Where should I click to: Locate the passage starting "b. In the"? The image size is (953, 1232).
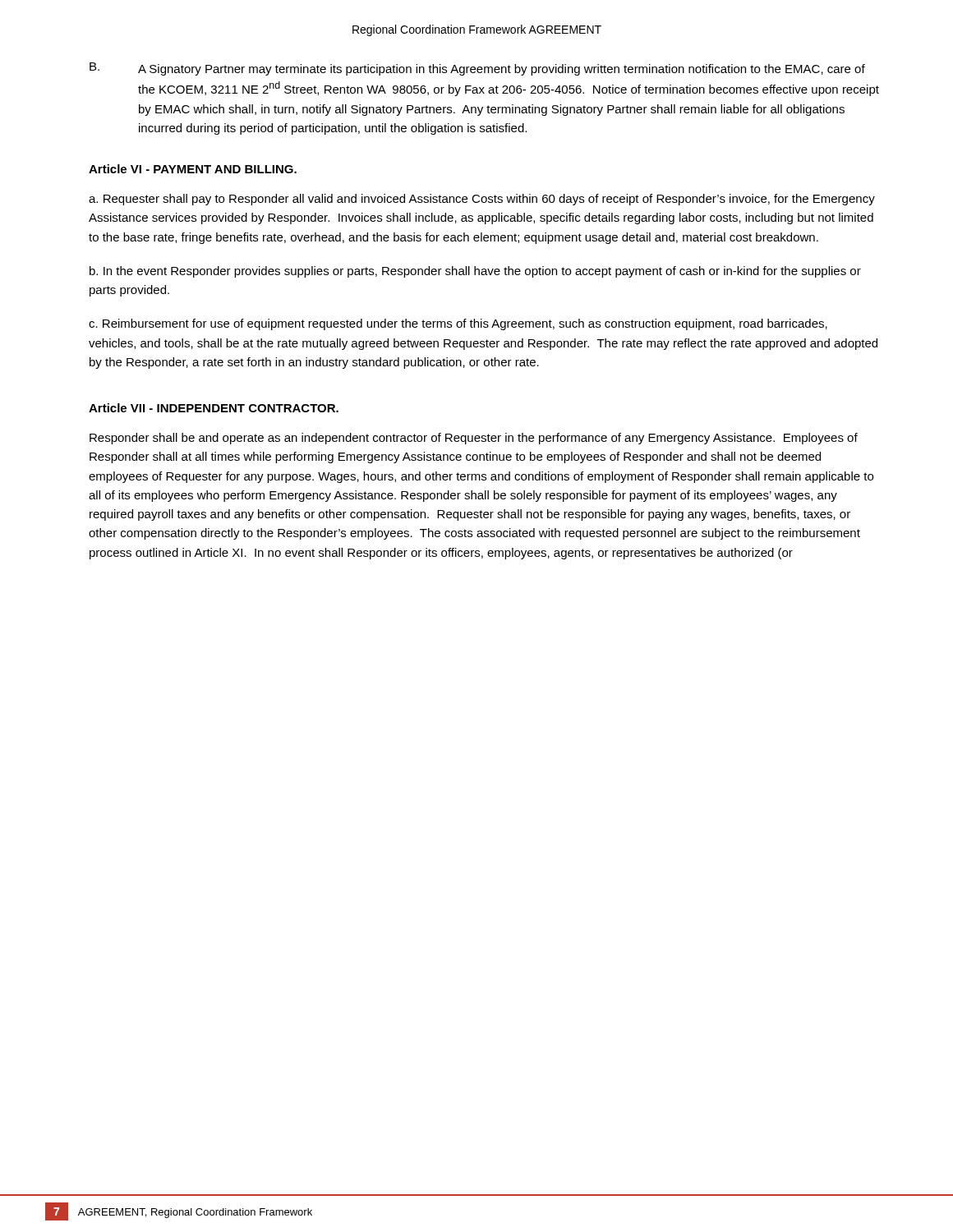coord(475,280)
